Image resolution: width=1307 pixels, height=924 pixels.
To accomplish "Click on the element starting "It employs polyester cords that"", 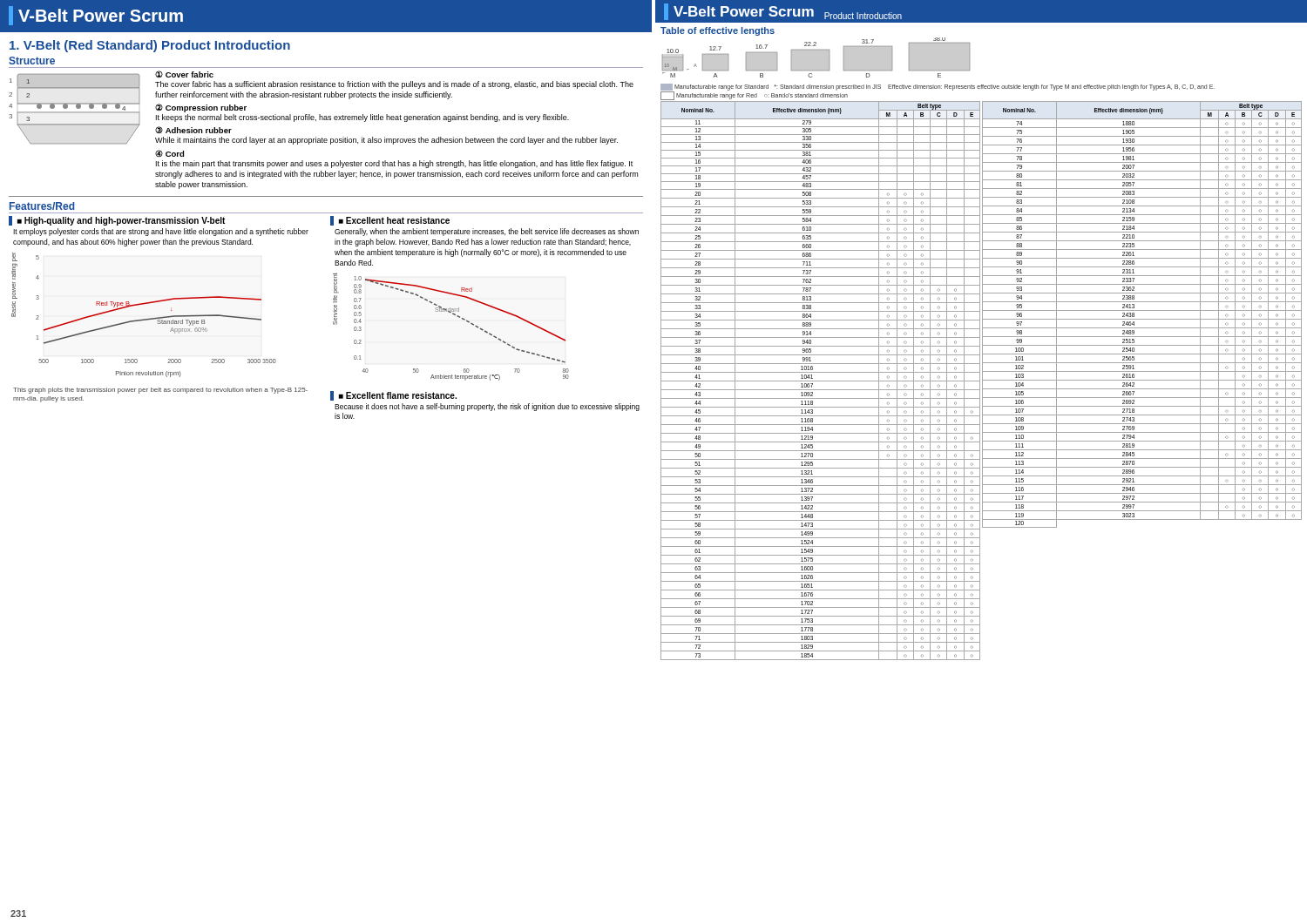I will (x=161, y=237).
